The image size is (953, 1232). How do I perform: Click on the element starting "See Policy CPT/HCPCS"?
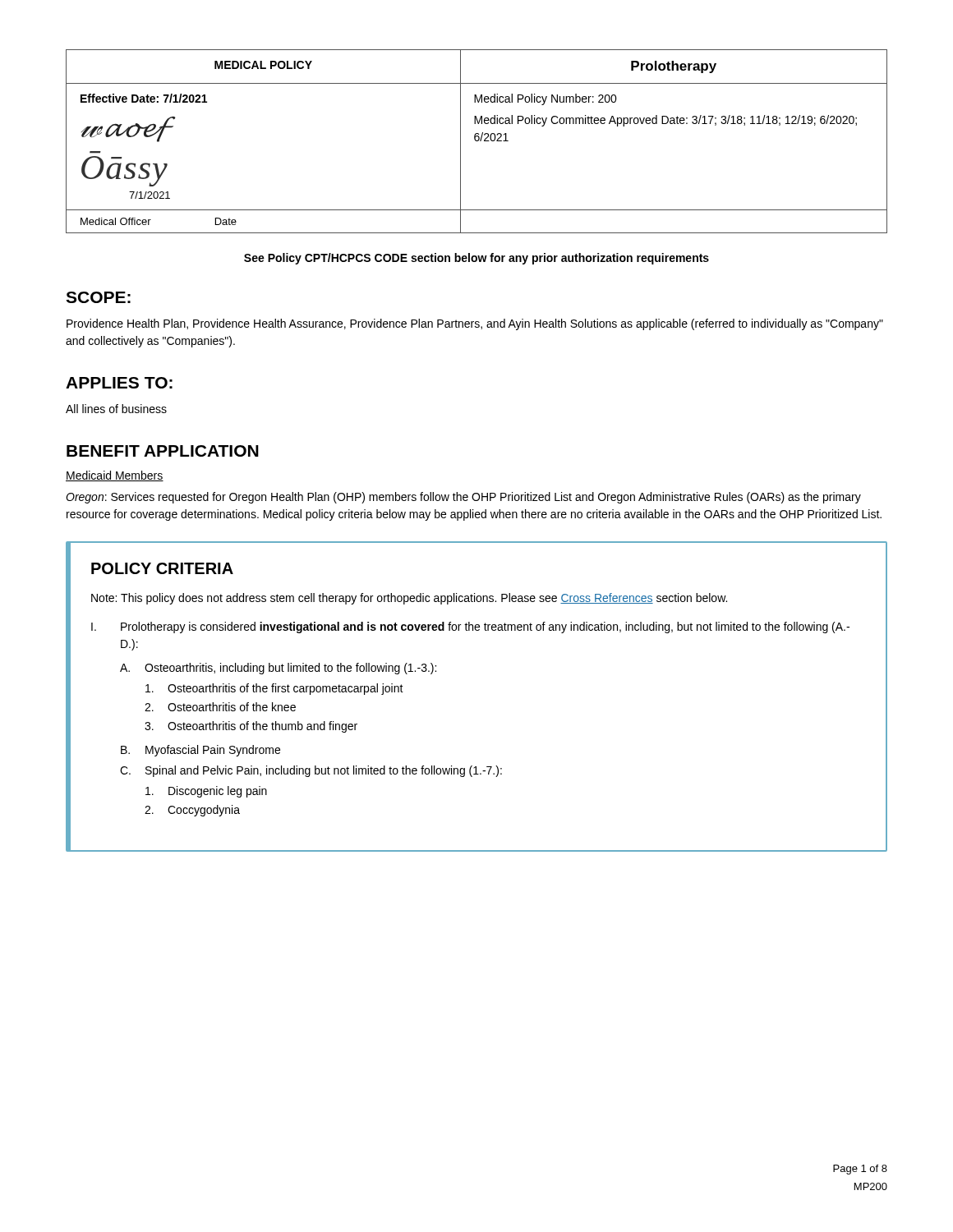click(476, 258)
